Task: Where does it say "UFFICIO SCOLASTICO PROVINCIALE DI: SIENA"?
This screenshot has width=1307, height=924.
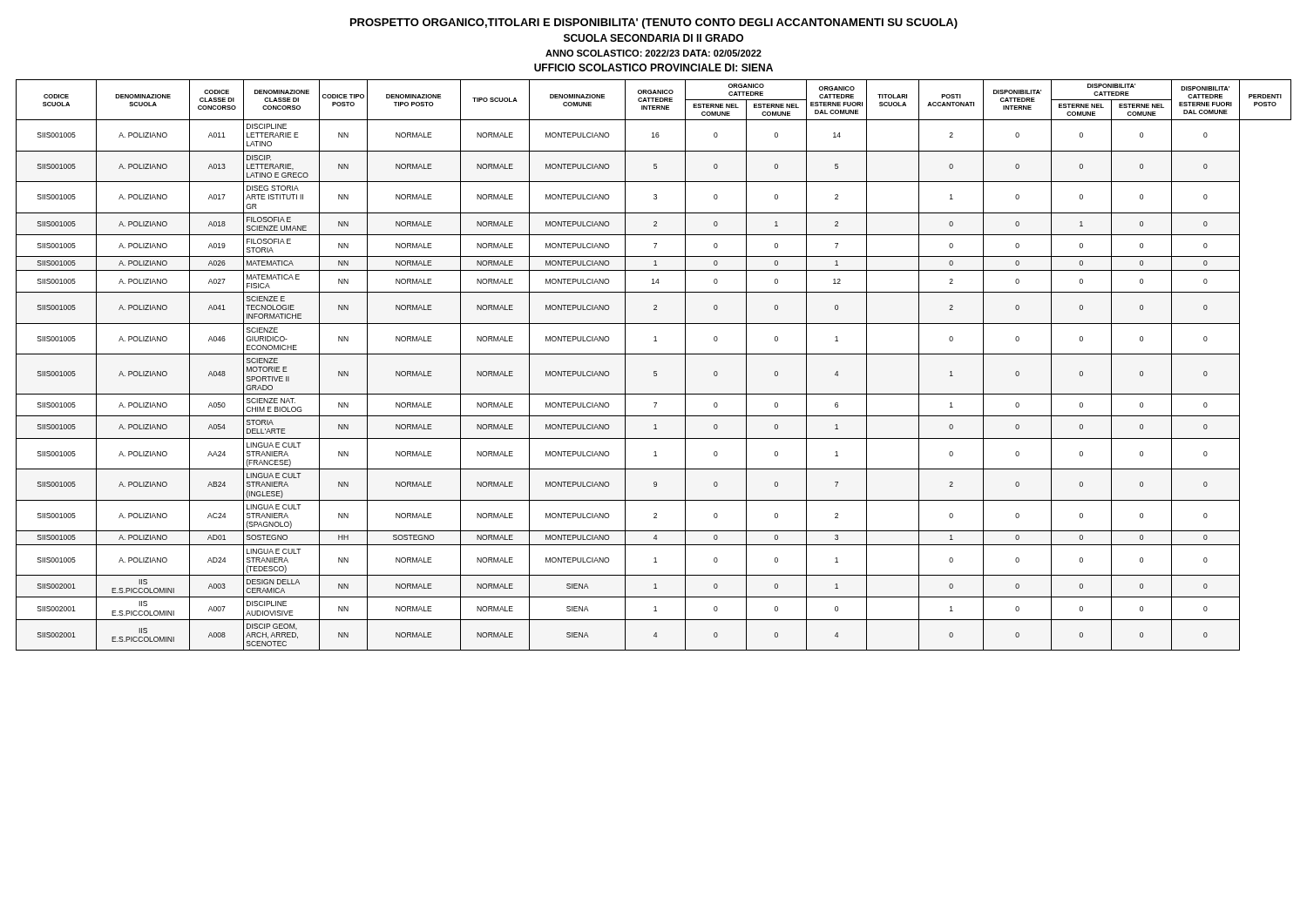Action: [x=654, y=68]
